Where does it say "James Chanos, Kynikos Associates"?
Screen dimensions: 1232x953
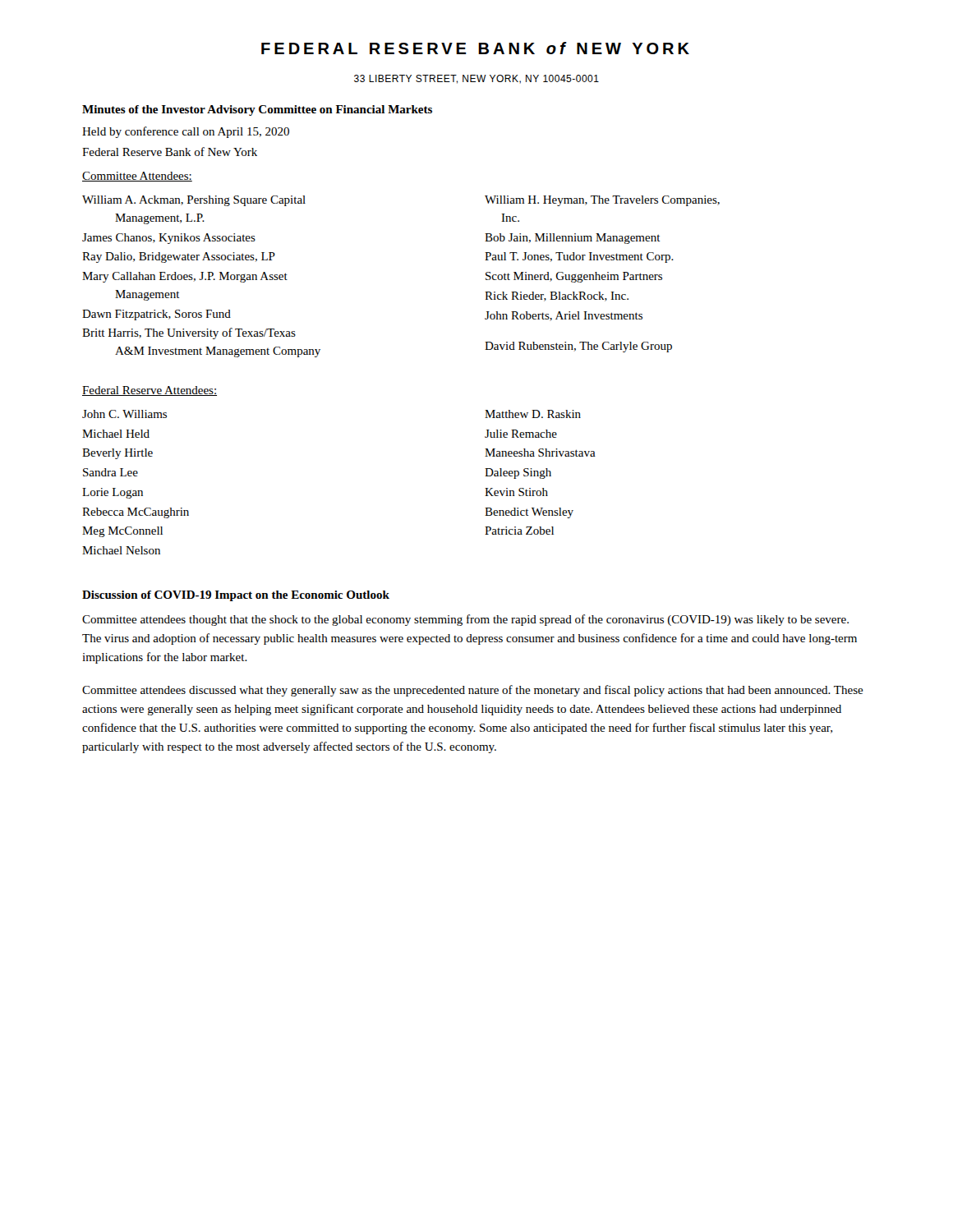point(169,237)
